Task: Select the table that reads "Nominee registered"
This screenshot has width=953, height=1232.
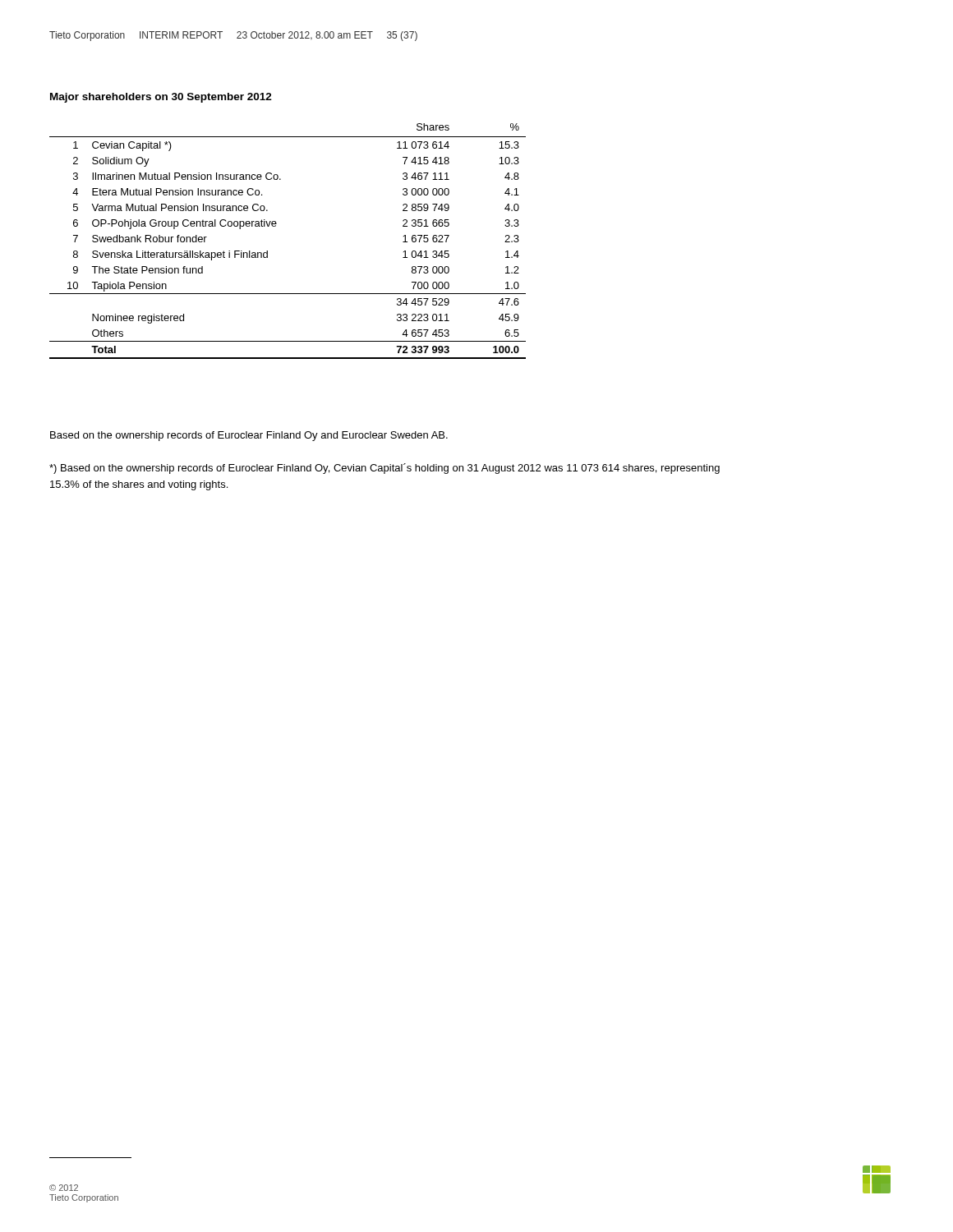Action: point(288,239)
